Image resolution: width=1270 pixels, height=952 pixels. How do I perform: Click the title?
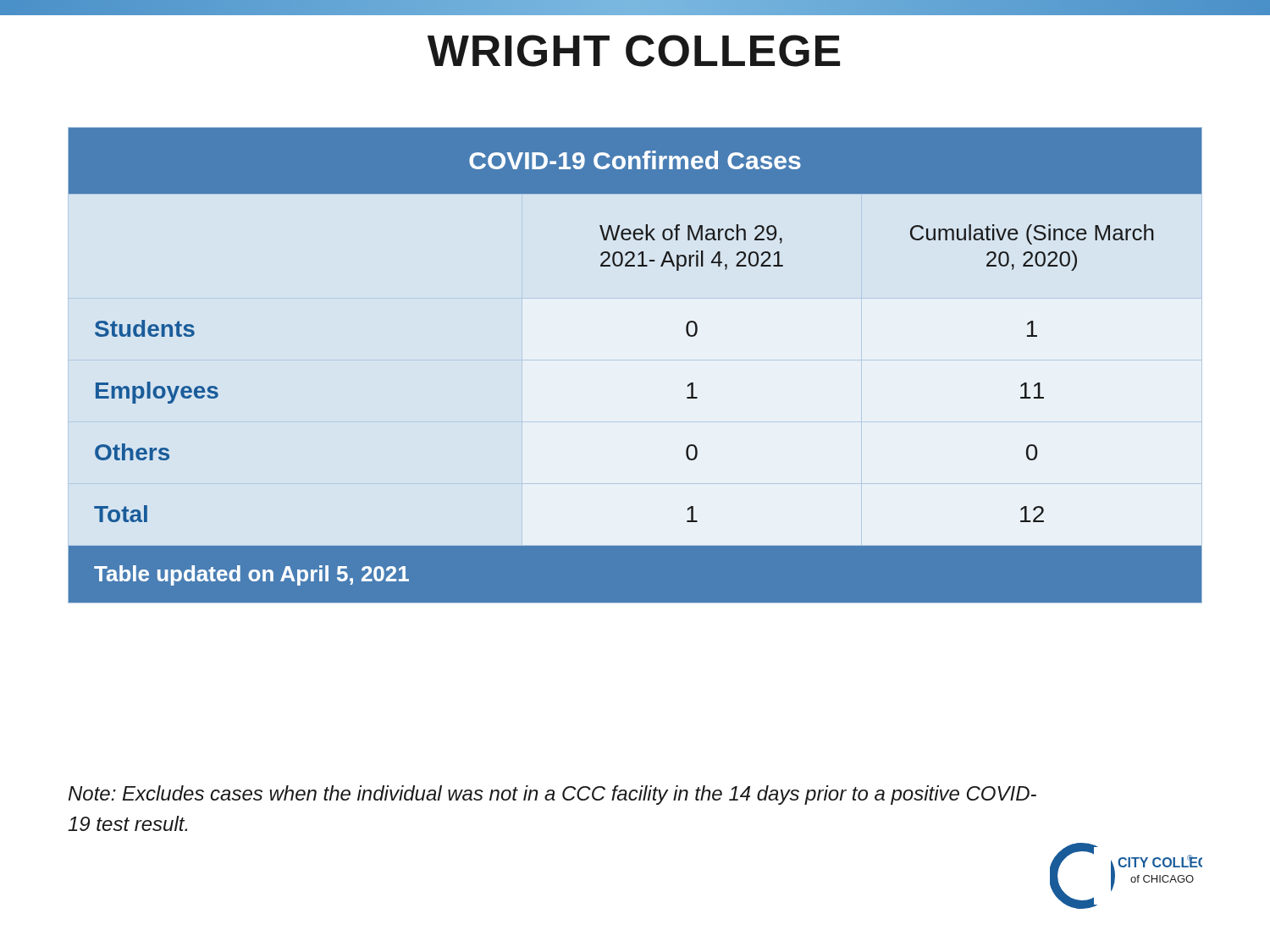[635, 51]
